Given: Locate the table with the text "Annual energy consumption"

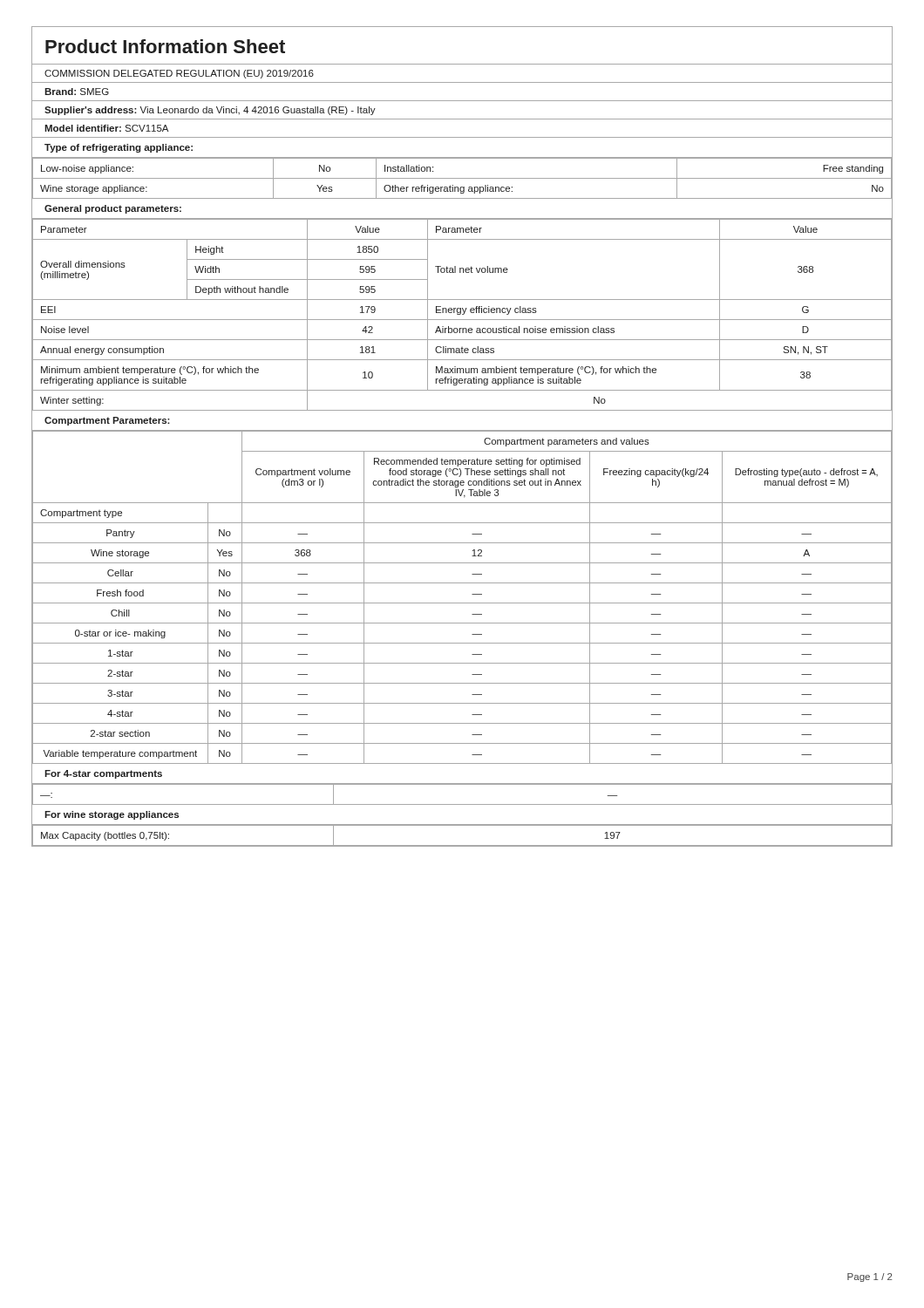Looking at the screenshot, I should tap(462, 315).
